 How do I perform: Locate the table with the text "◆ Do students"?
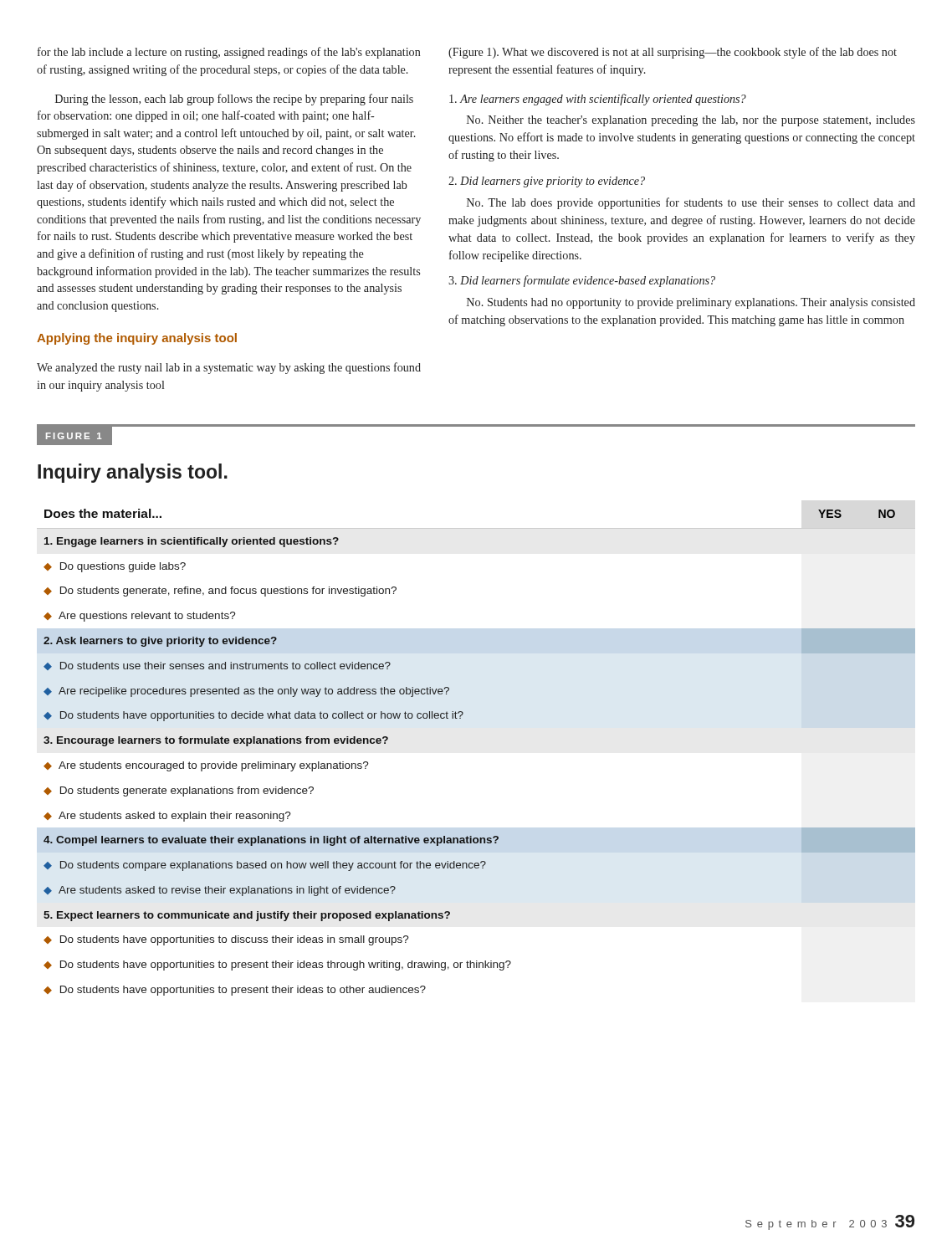coord(476,751)
